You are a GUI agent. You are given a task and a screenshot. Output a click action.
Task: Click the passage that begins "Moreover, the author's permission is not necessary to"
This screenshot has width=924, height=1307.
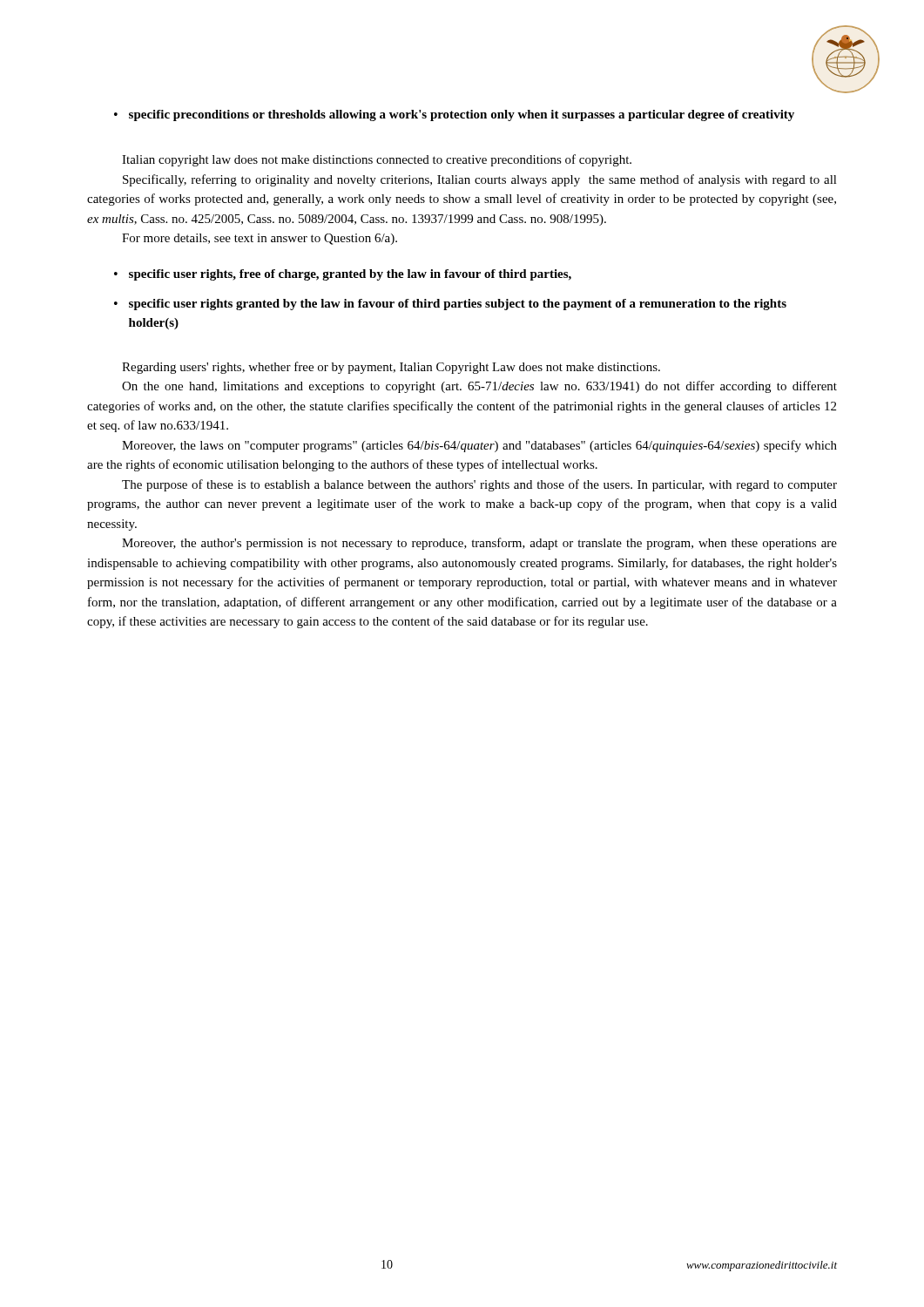(462, 582)
